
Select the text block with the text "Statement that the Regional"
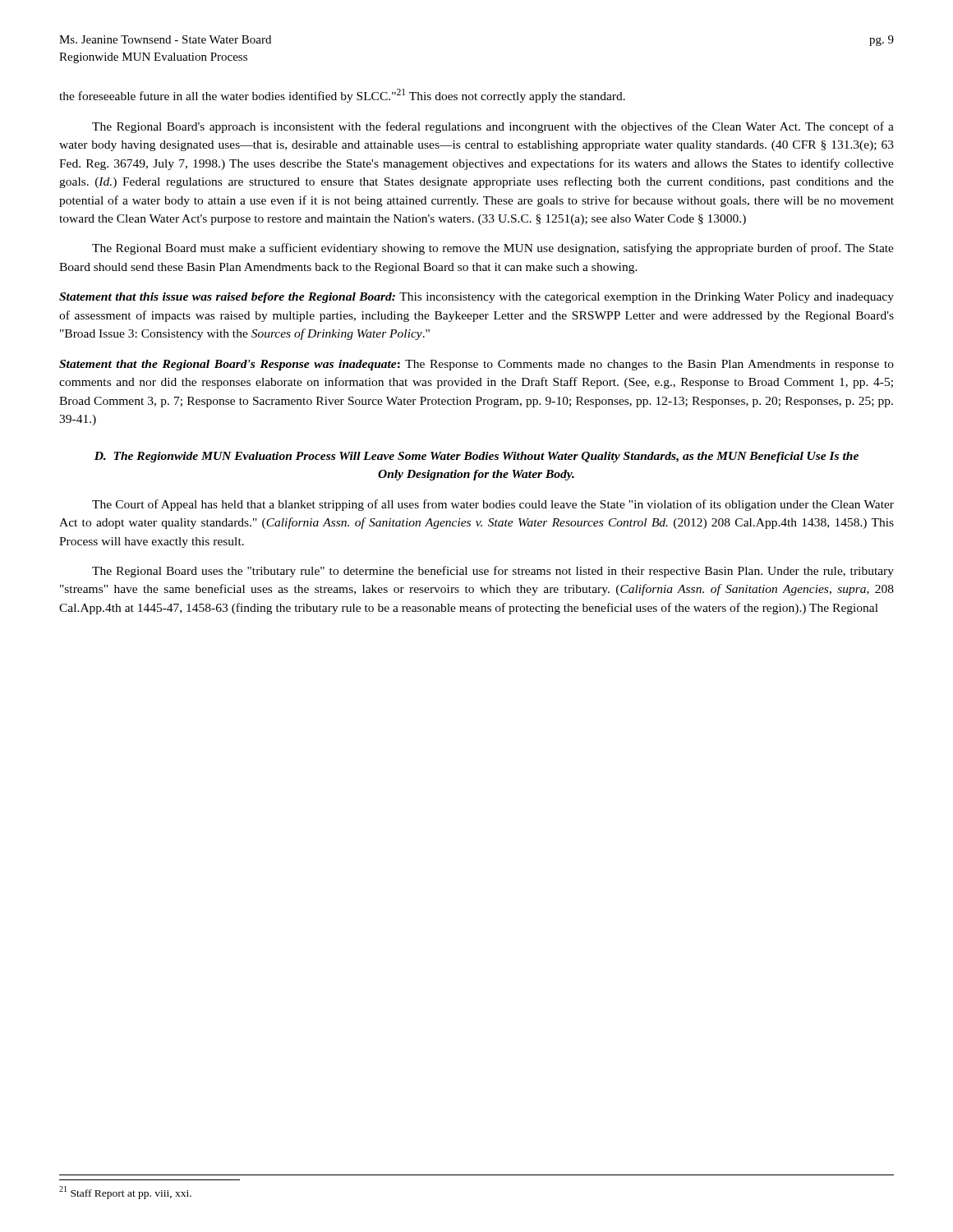coord(476,391)
